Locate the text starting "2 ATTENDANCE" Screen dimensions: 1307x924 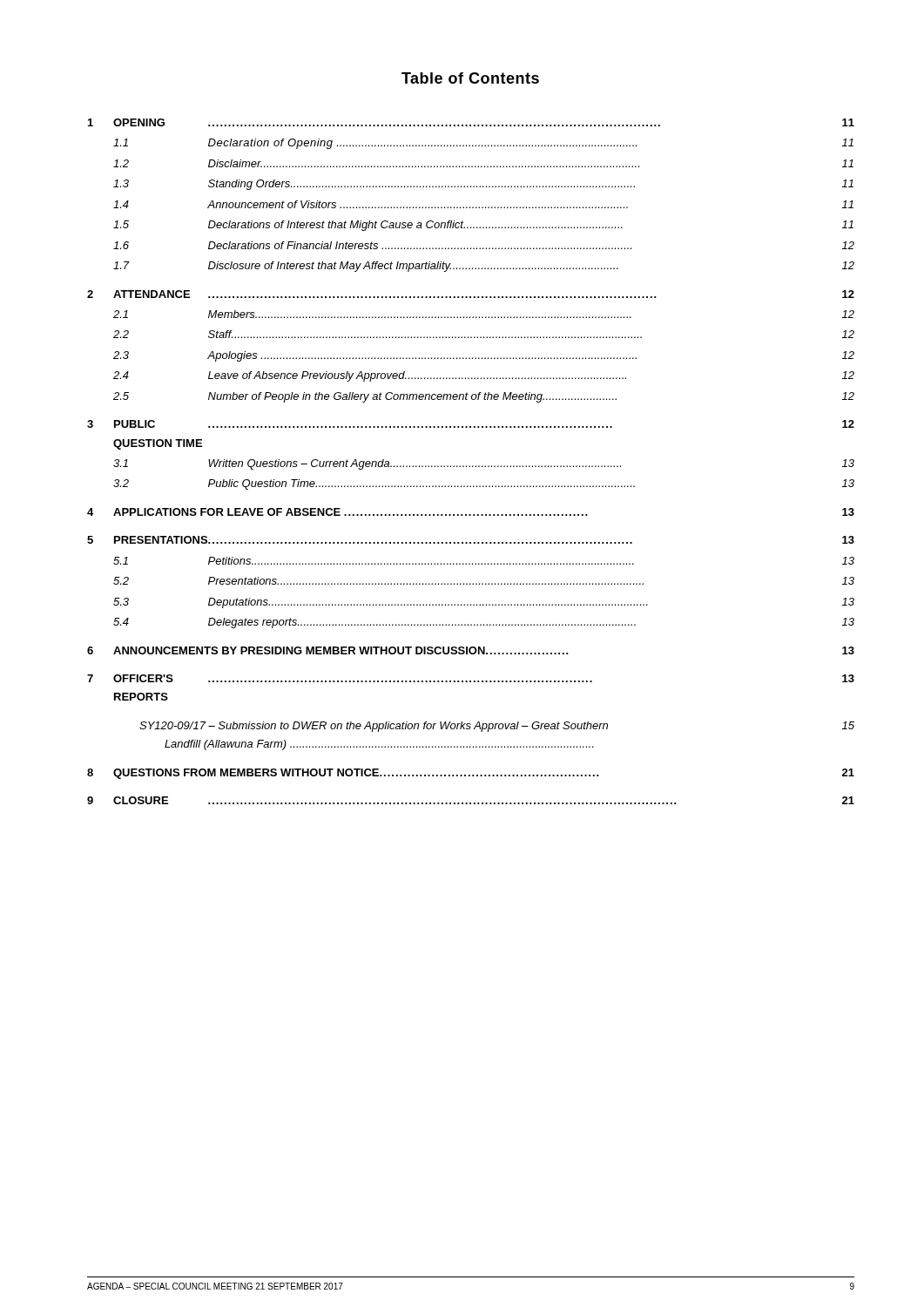click(x=471, y=290)
